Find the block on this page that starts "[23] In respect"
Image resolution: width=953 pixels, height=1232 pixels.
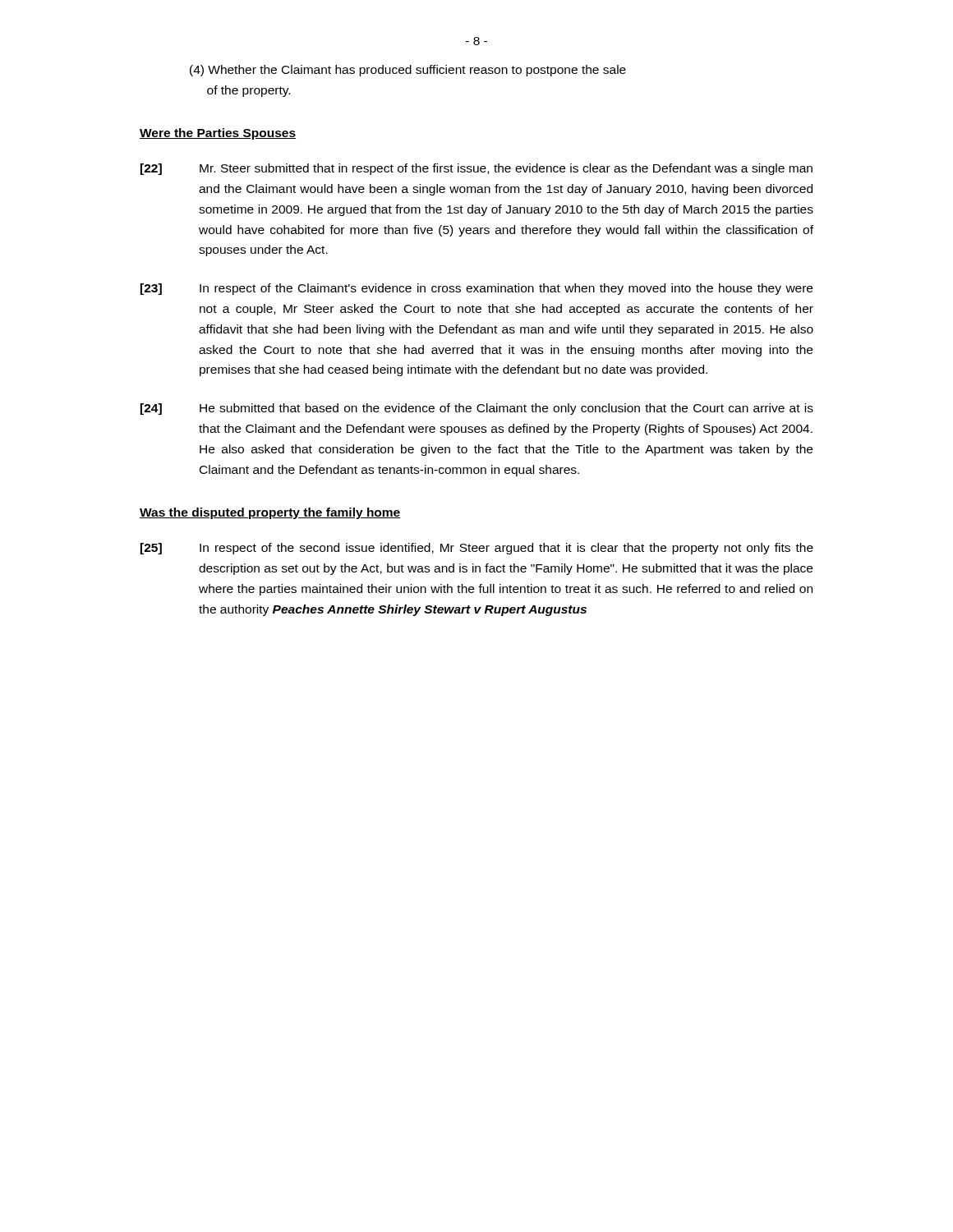pos(476,329)
